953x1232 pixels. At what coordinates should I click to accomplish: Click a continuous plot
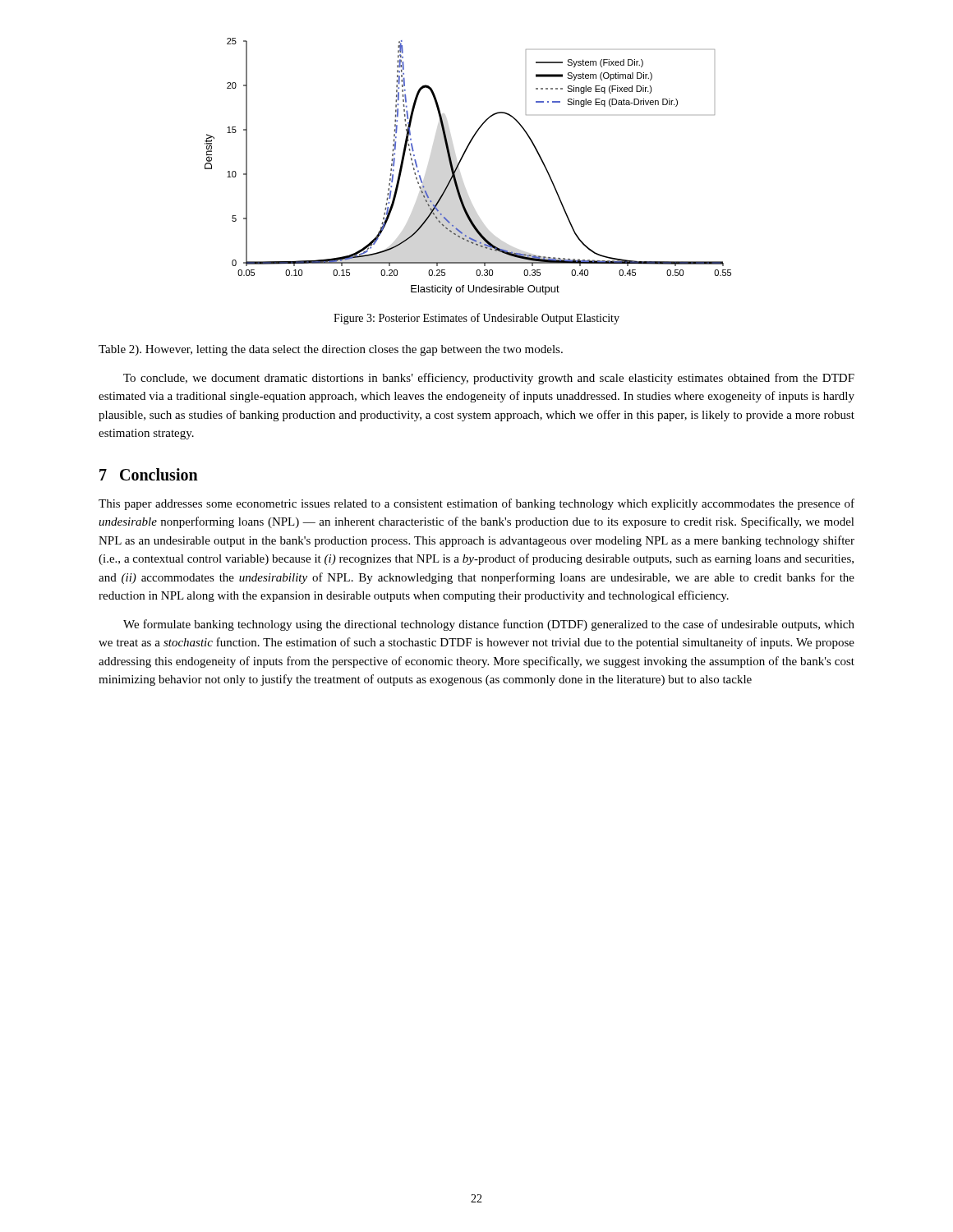tap(476, 170)
